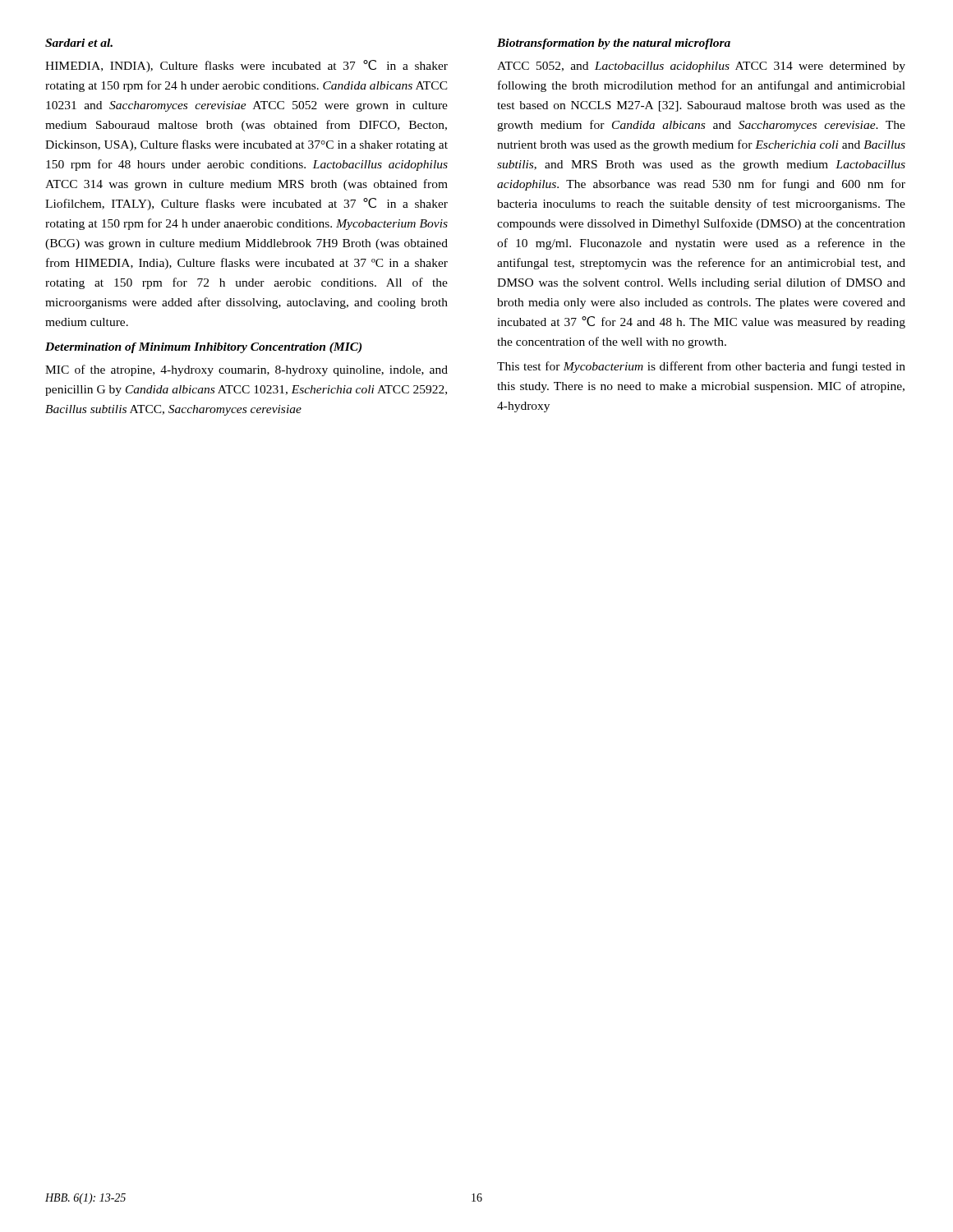Viewport: 953px width, 1232px height.
Task: Click on the text block starting "HIMEDIA, INDIA), Culture flasks were incubated at"
Action: click(246, 194)
